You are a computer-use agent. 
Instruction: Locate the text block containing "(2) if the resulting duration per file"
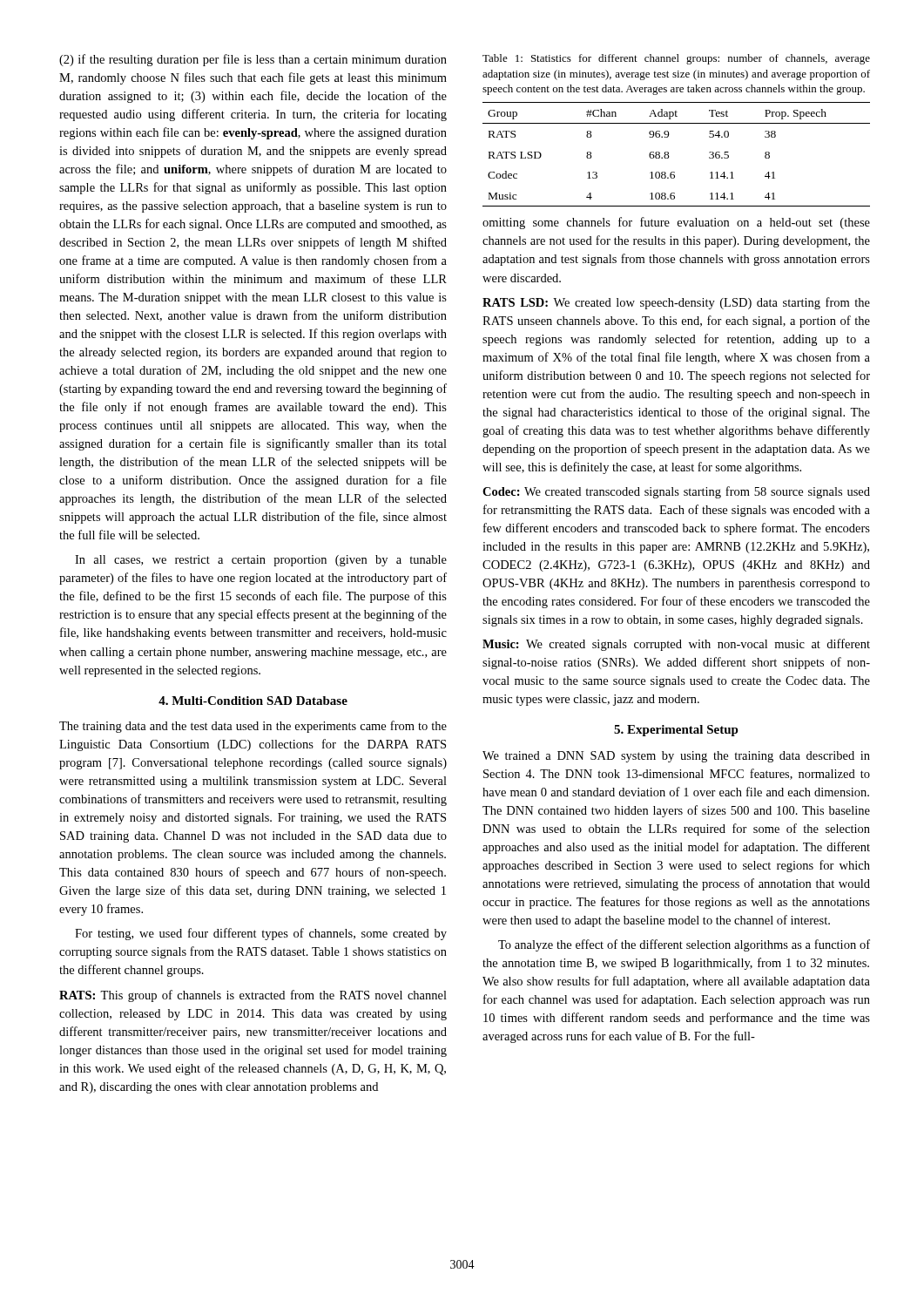pyautogui.click(x=253, y=298)
